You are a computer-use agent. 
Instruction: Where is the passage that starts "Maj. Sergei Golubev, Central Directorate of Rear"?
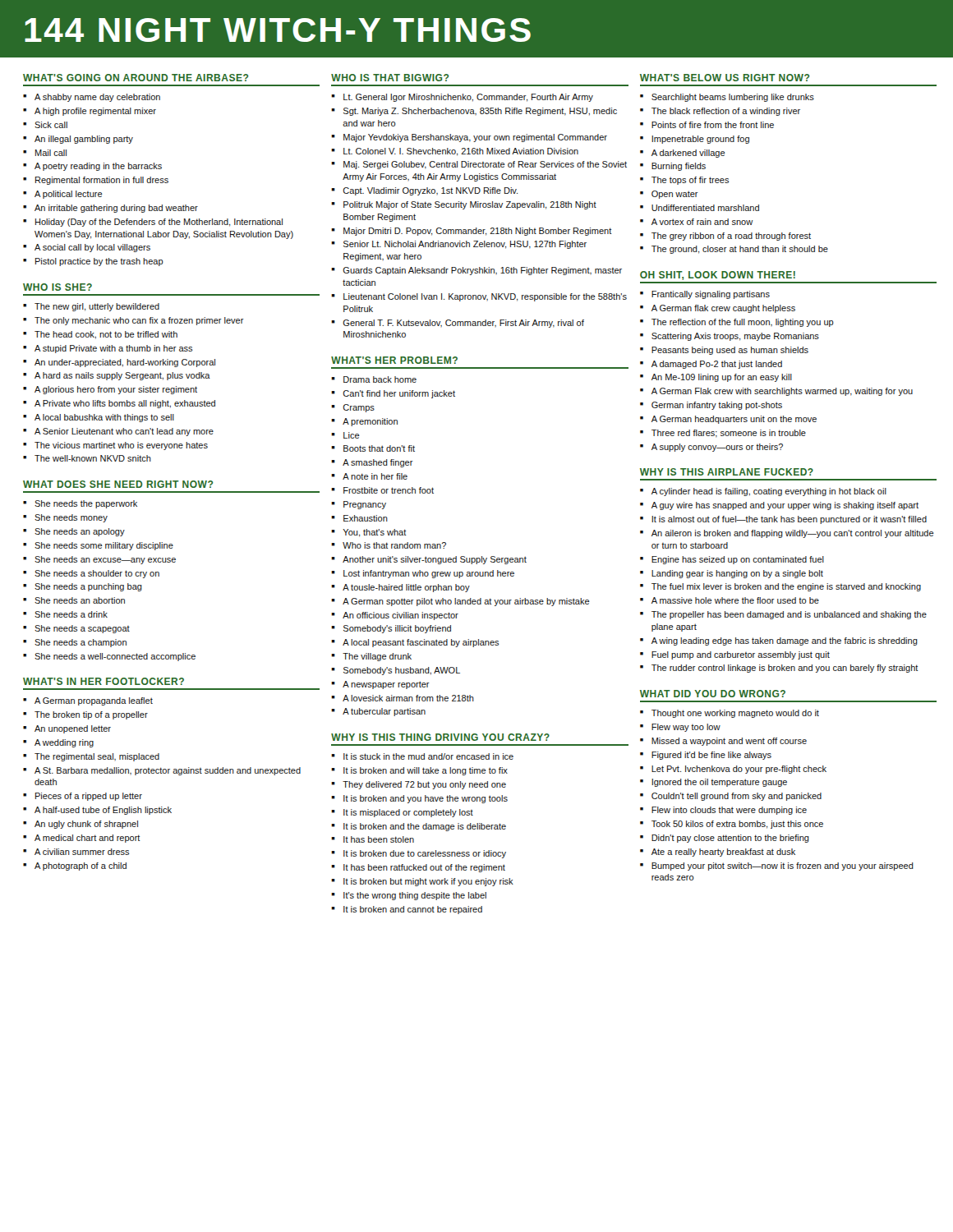click(485, 171)
